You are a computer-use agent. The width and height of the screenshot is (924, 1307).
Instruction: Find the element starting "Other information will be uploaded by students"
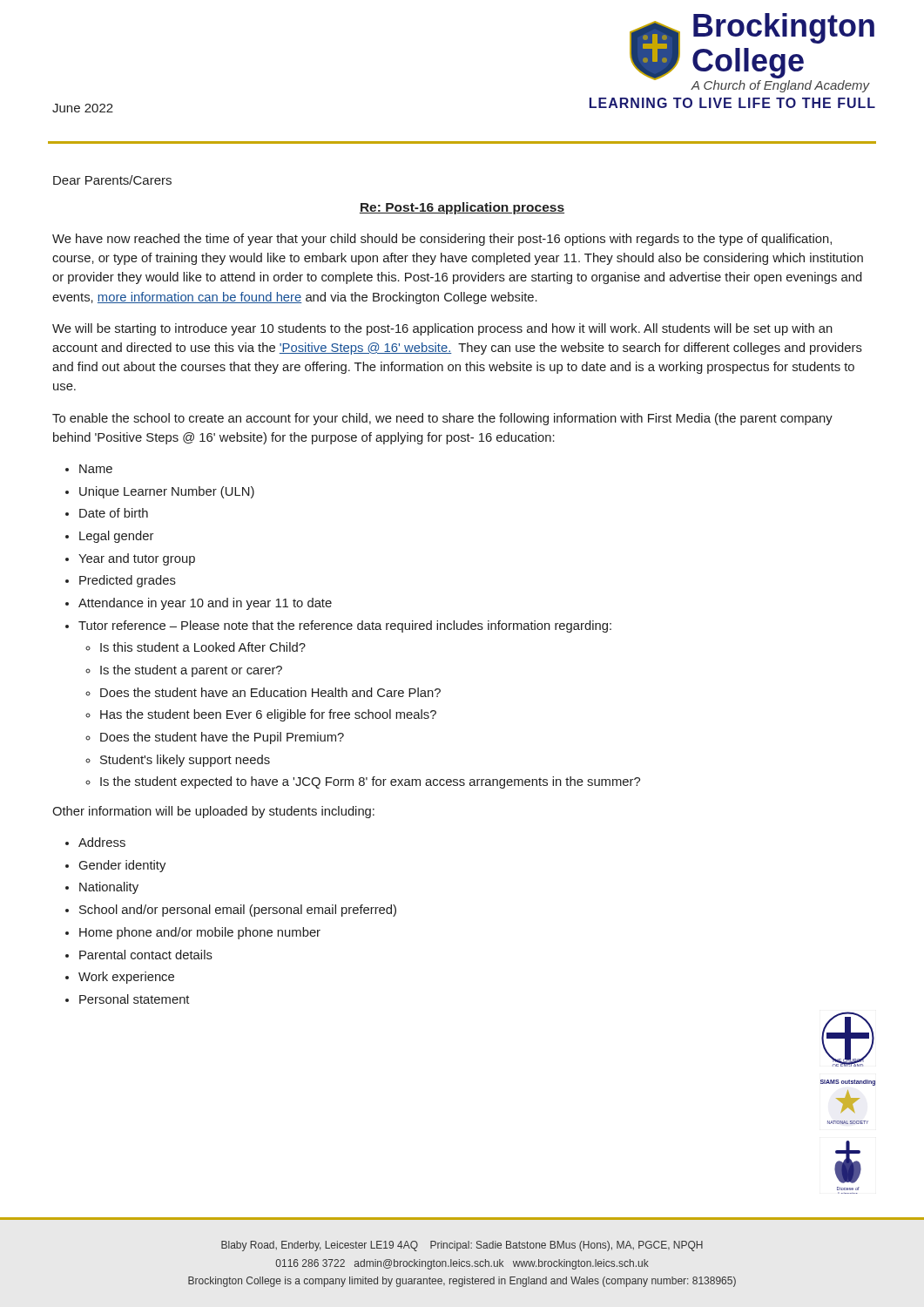214,811
